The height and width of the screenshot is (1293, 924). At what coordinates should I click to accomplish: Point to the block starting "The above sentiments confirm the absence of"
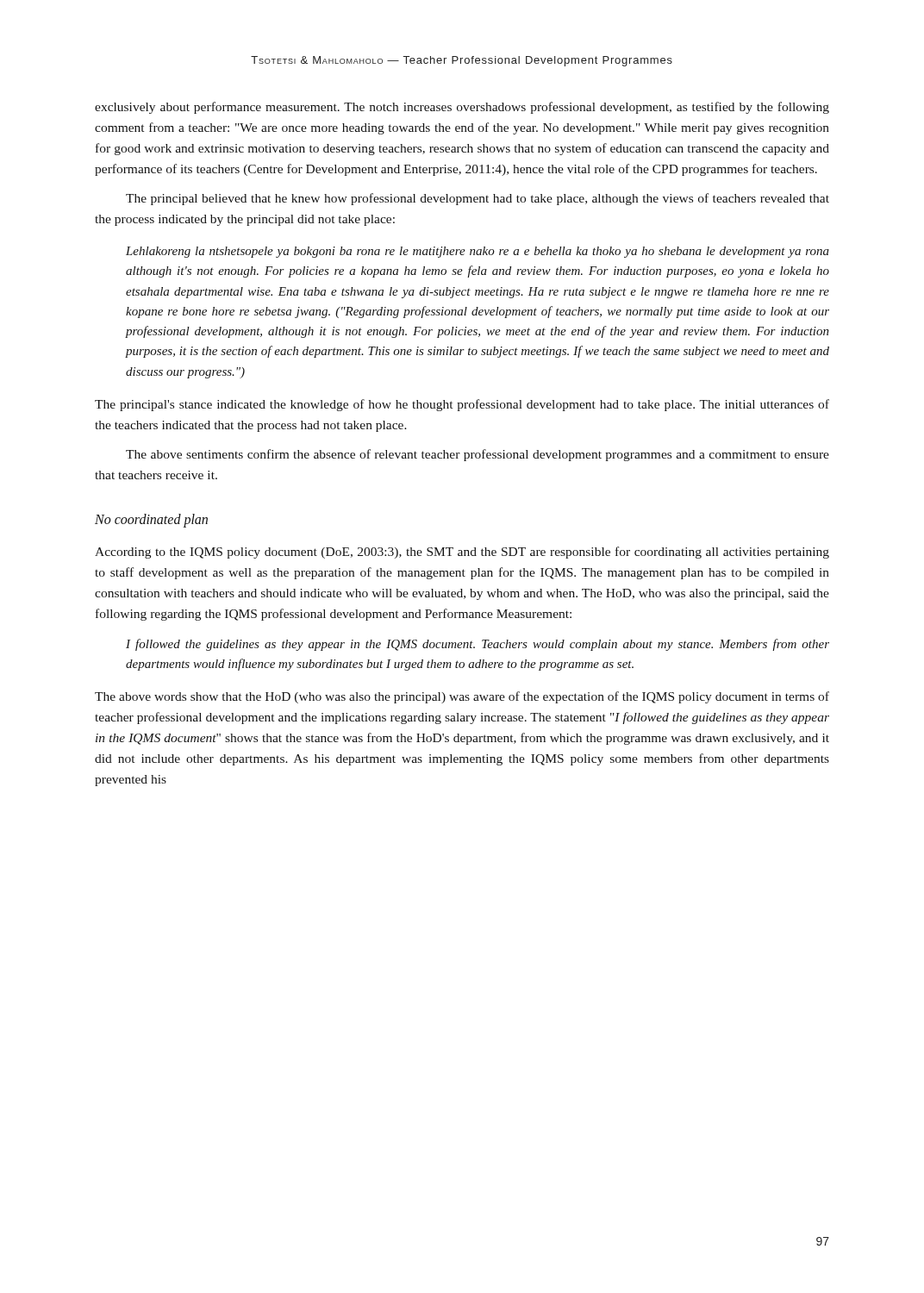click(x=462, y=465)
